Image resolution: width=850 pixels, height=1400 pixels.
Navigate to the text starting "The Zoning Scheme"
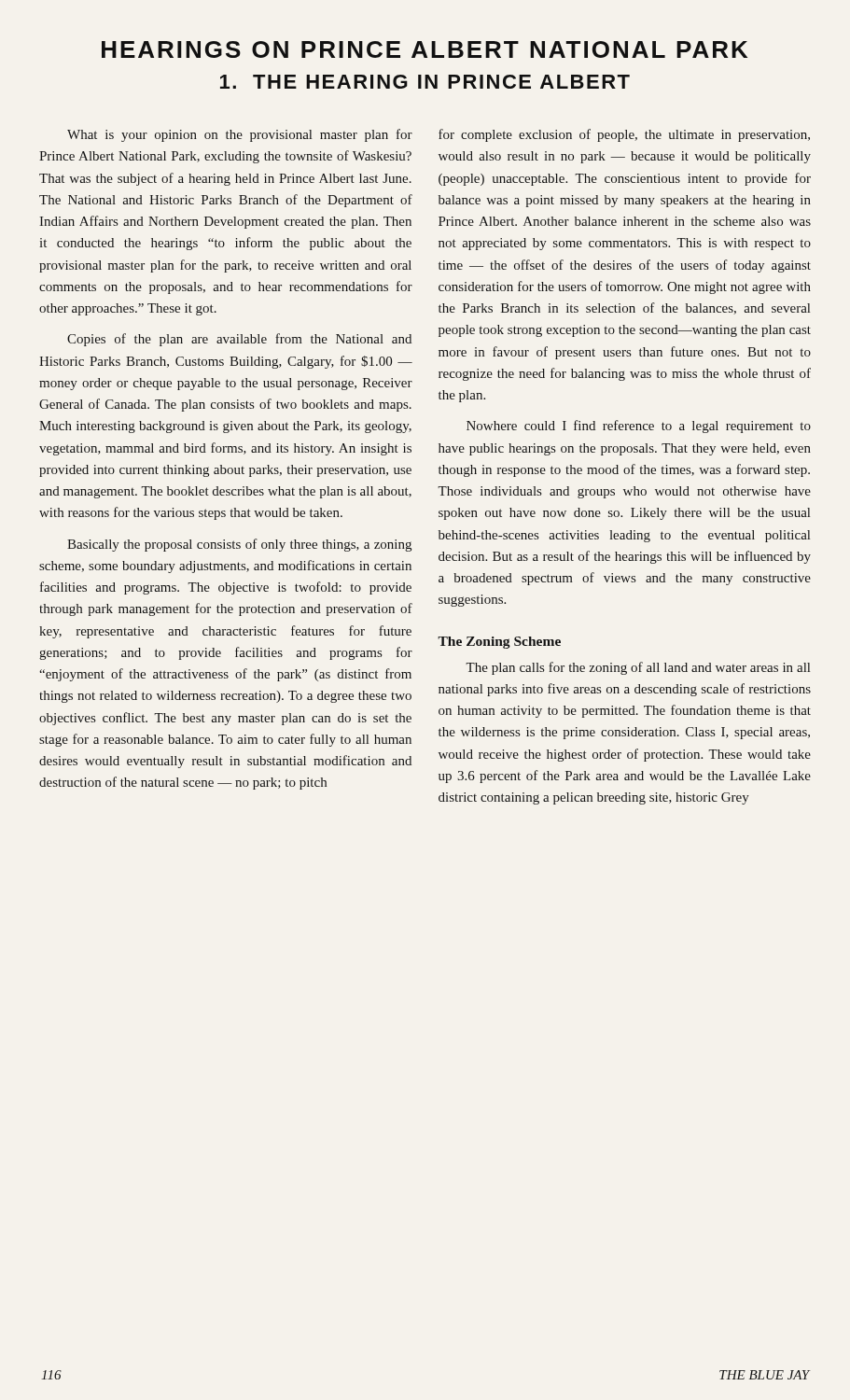click(500, 640)
